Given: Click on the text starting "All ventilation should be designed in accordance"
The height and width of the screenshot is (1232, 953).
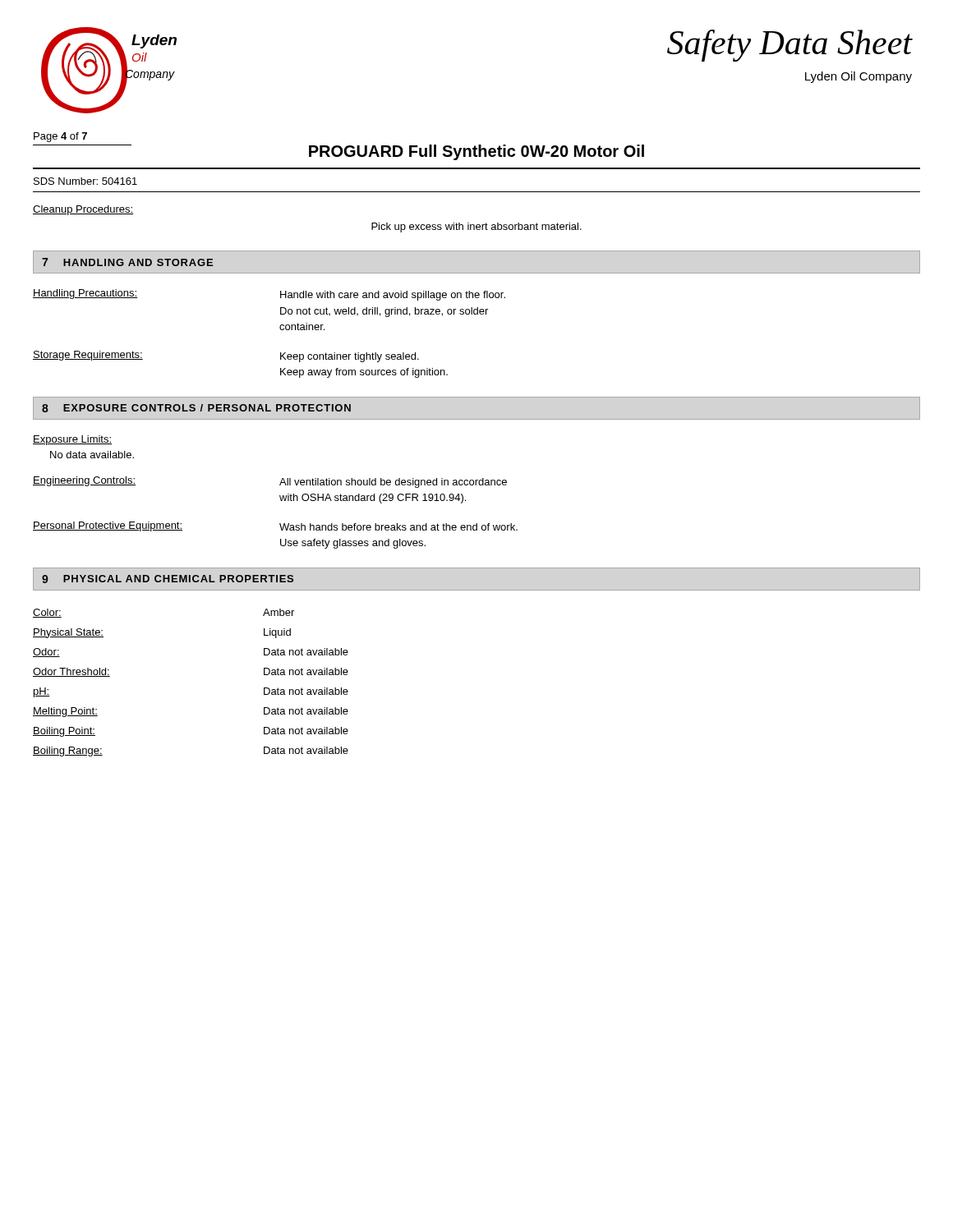Looking at the screenshot, I should pos(393,489).
